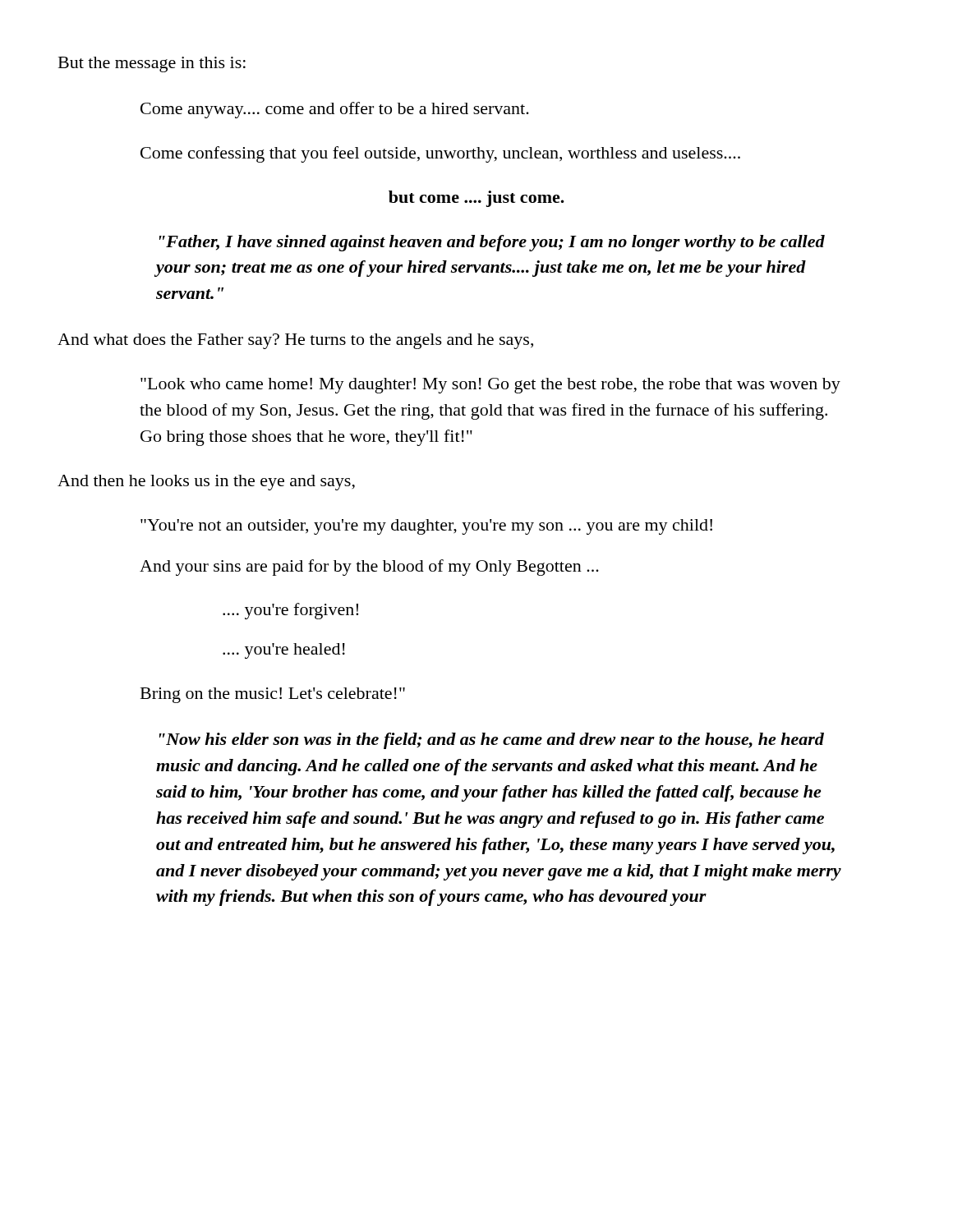
Task: Click on the passage starting ""You're not an outsider, you're"
Action: (427, 524)
